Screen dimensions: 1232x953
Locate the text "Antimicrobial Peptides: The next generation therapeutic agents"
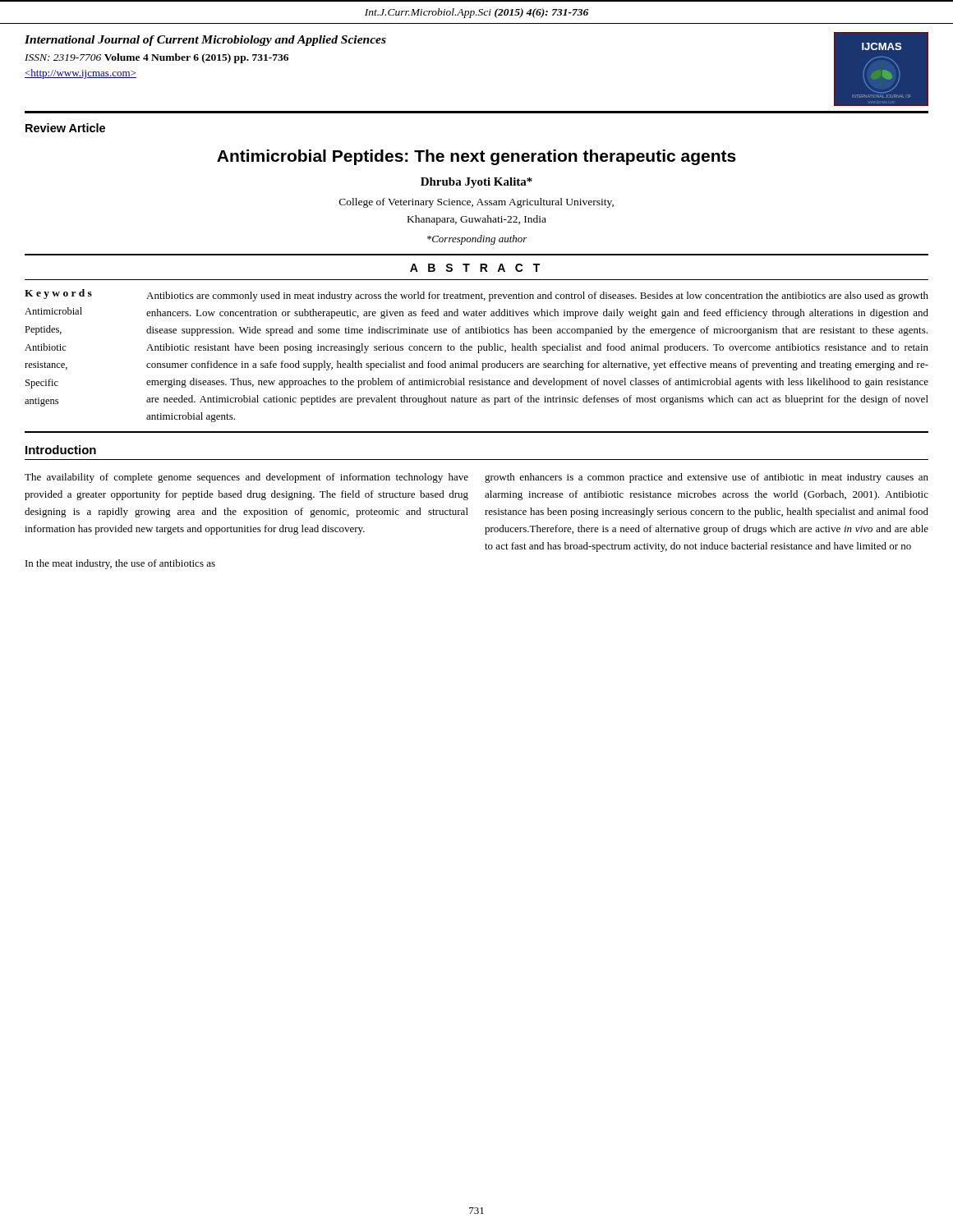tap(476, 156)
